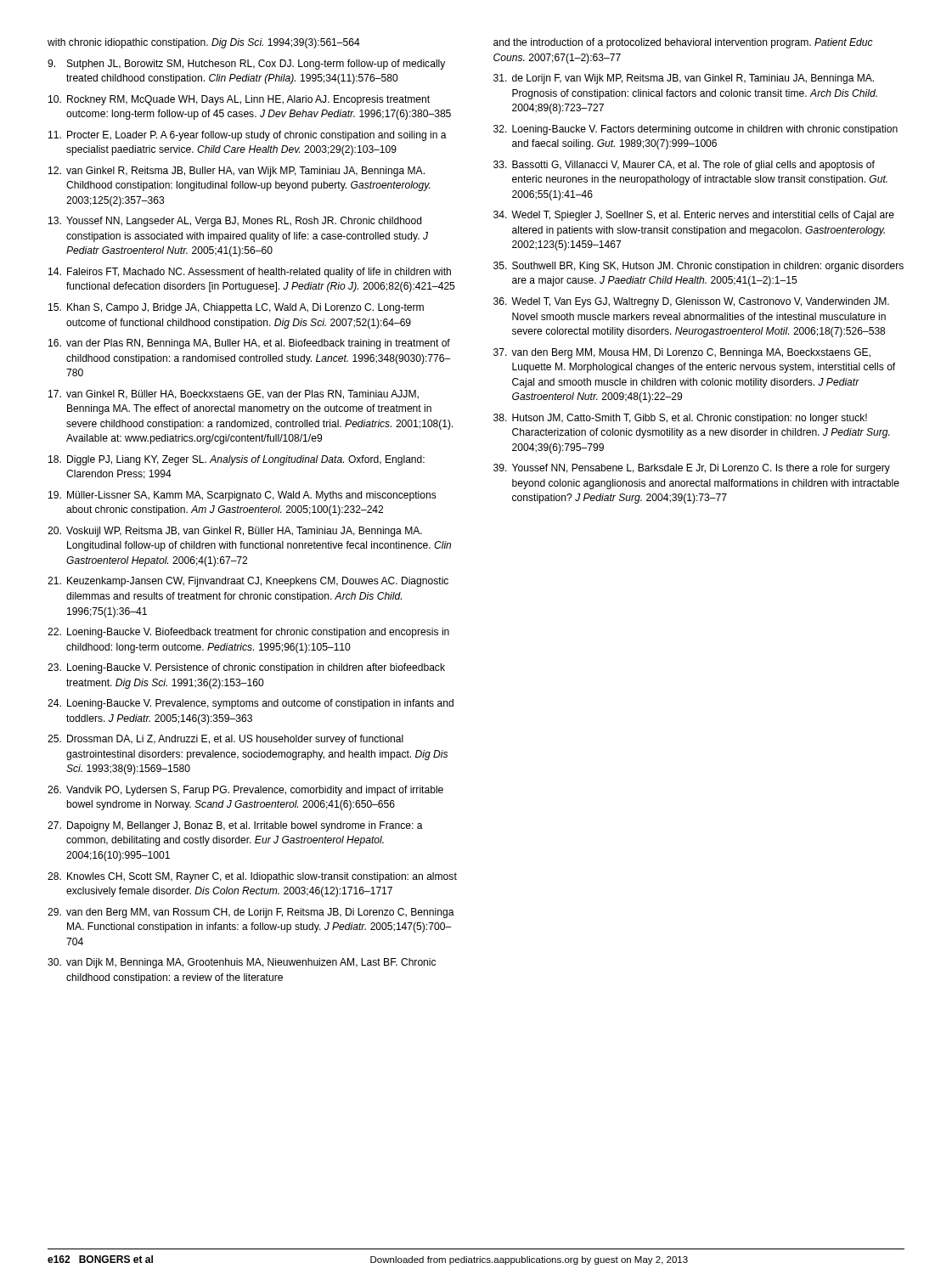Find the list item that says "39. Youssef NN, Pensabene L, Barksdale E Jr,"
This screenshot has width=952, height=1274.
pyautogui.click(x=699, y=484)
